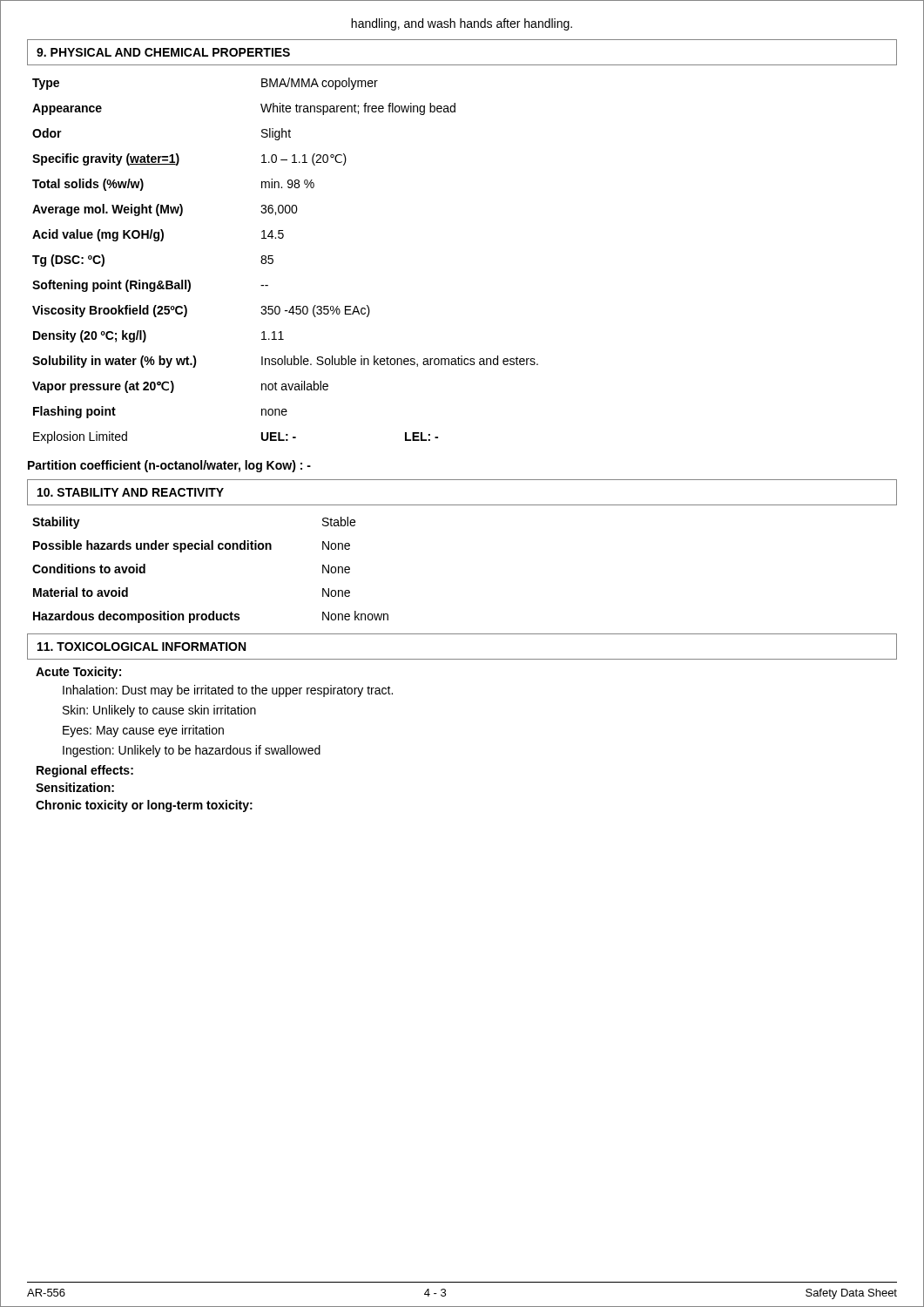Locate the table with the text "Total solids (%w/w)"
The image size is (924, 1307).
pyautogui.click(x=462, y=260)
